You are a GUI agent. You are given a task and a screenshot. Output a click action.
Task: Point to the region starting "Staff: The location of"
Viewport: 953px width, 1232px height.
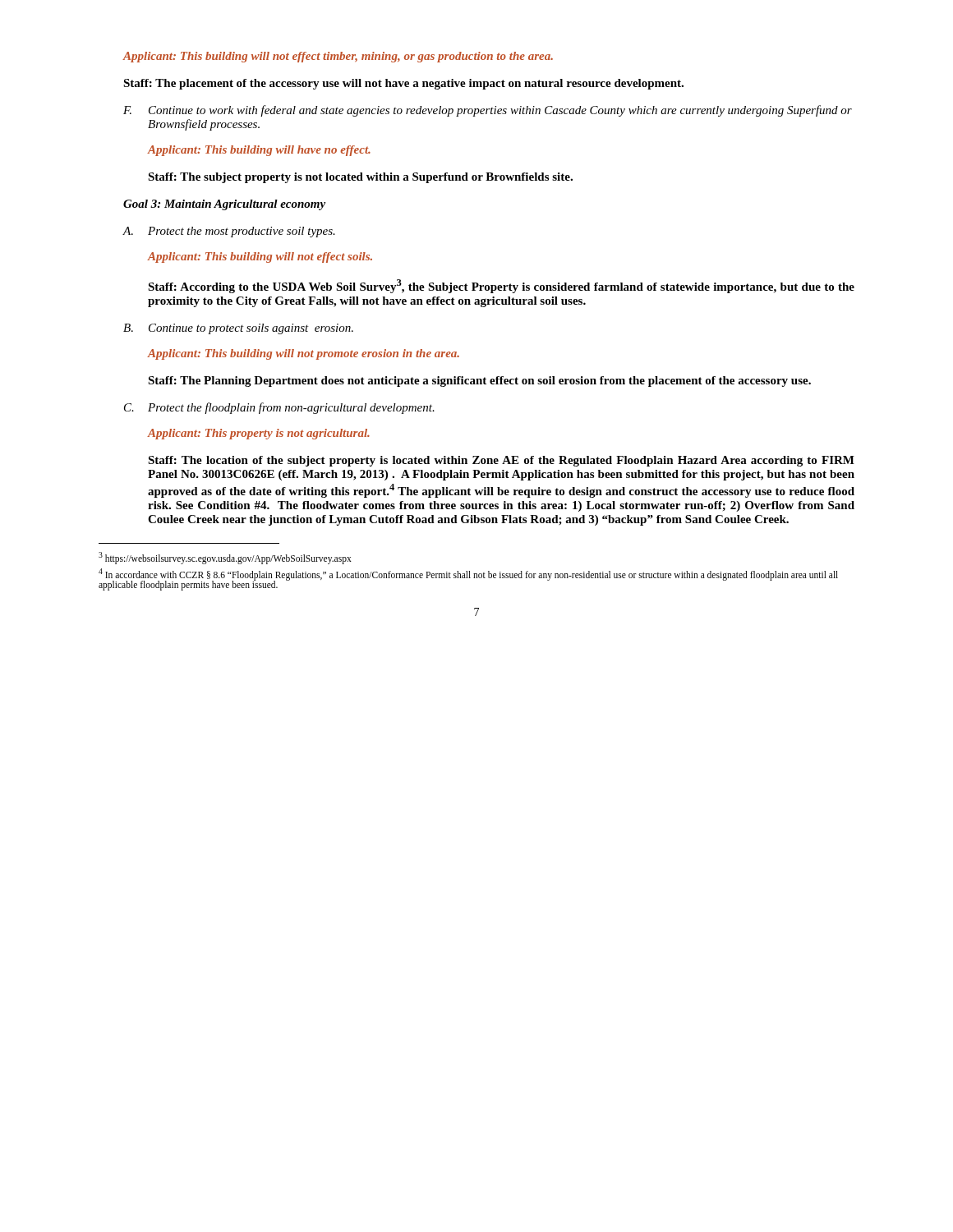pos(501,490)
